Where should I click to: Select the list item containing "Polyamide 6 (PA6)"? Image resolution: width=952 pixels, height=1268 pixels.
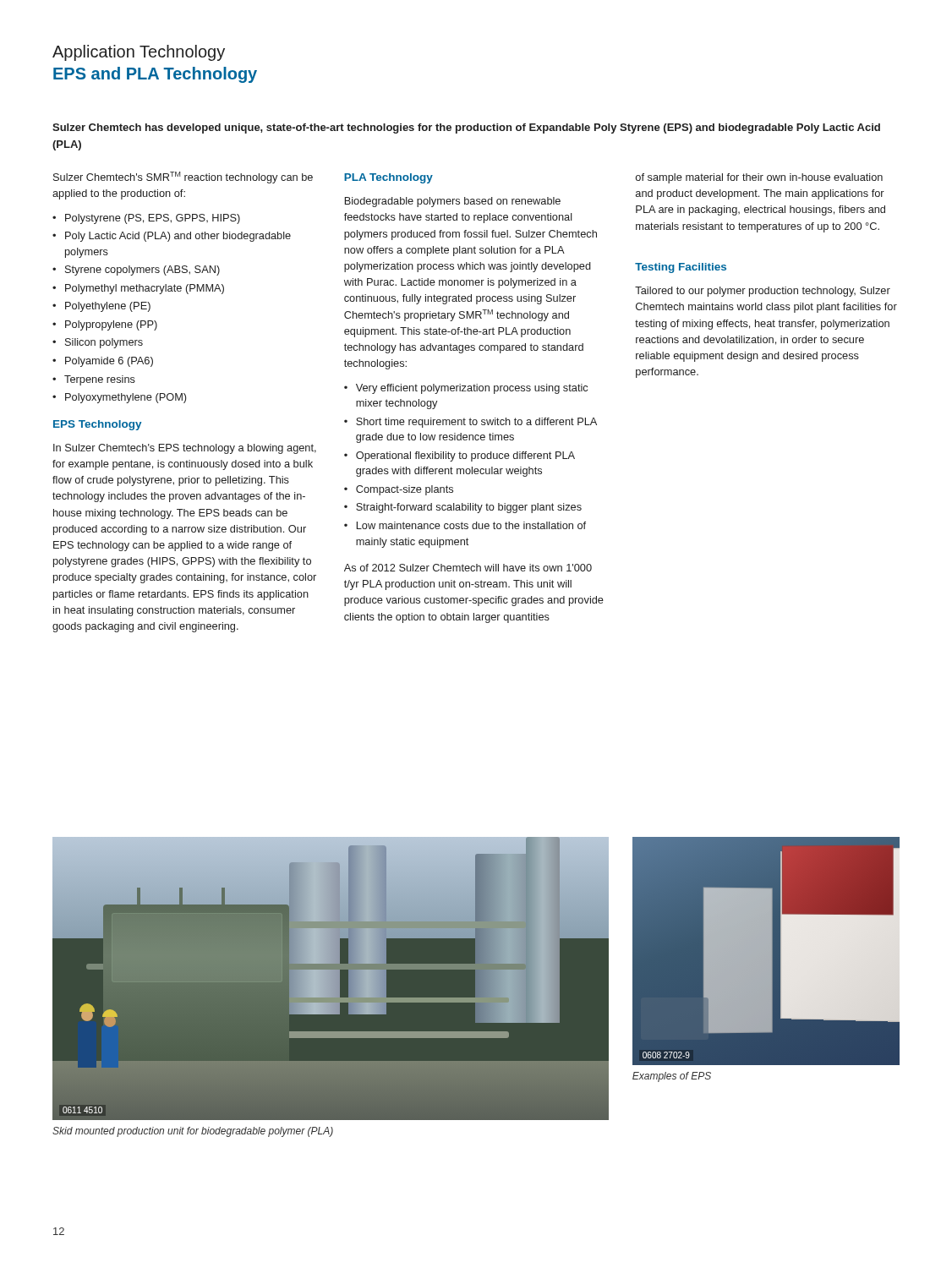109,360
